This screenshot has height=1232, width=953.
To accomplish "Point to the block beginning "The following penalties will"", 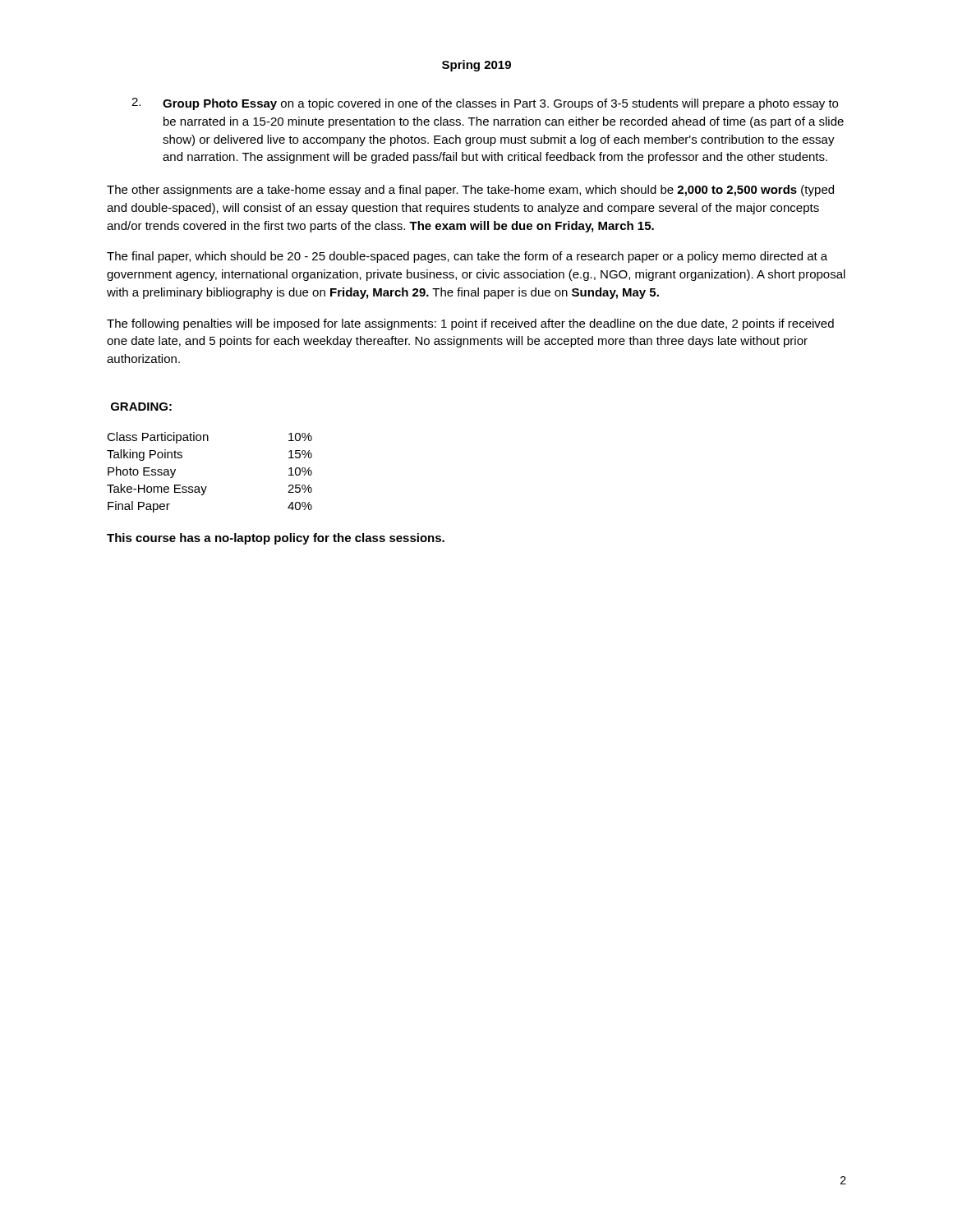I will (471, 341).
